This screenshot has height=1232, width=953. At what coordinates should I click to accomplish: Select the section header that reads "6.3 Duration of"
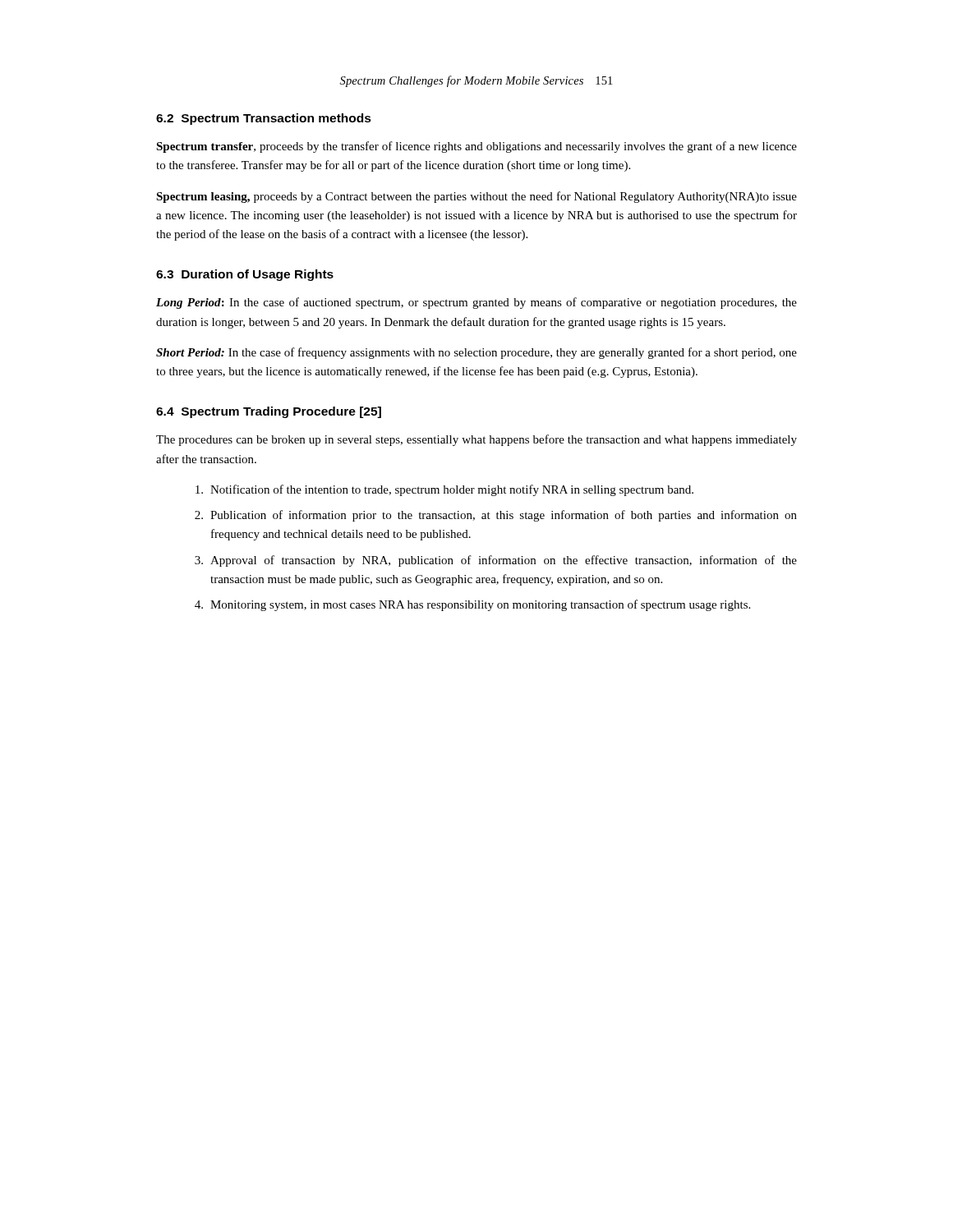click(245, 274)
